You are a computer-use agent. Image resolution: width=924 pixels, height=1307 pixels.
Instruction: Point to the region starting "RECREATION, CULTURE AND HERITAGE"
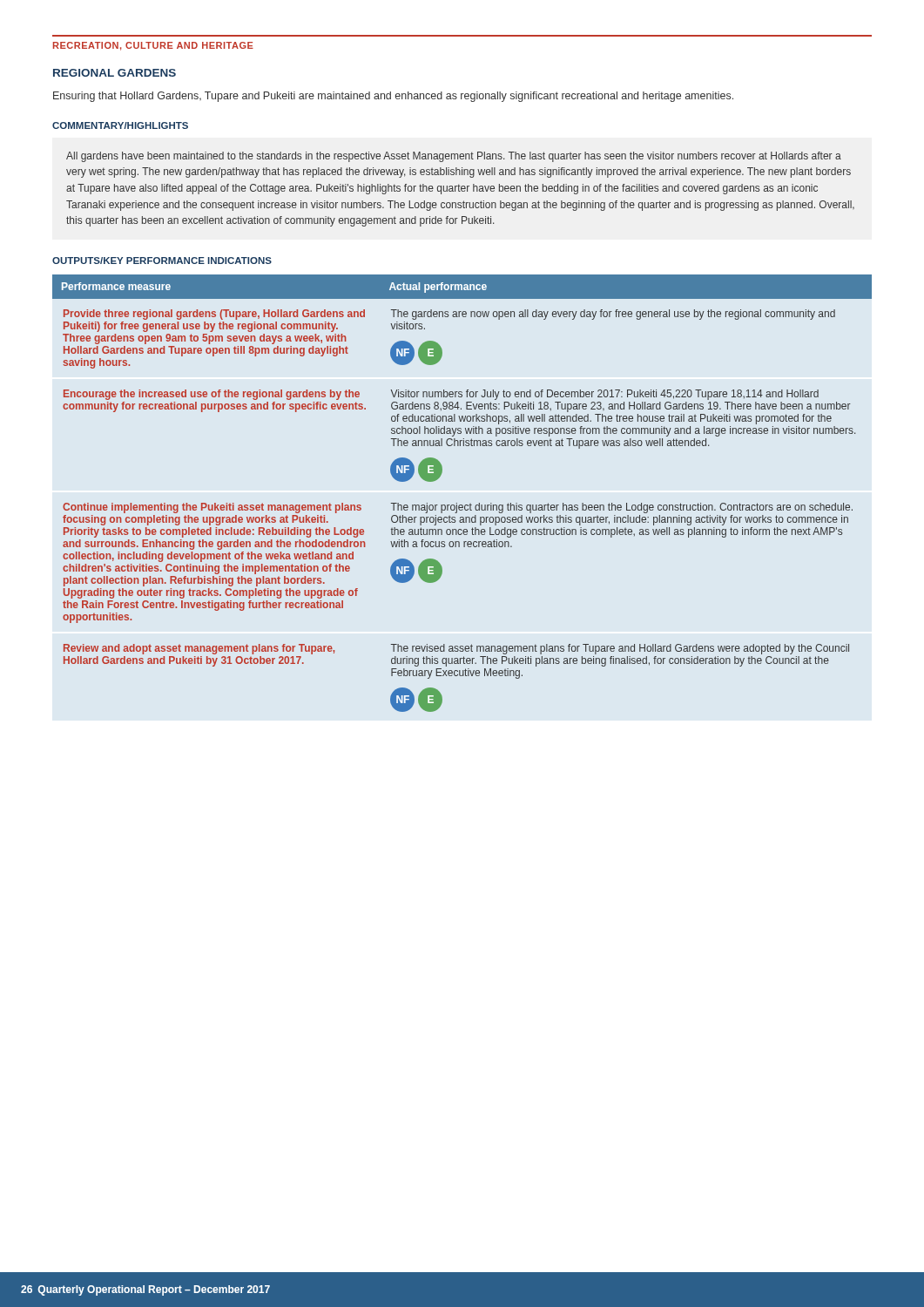tap(462, 43)
